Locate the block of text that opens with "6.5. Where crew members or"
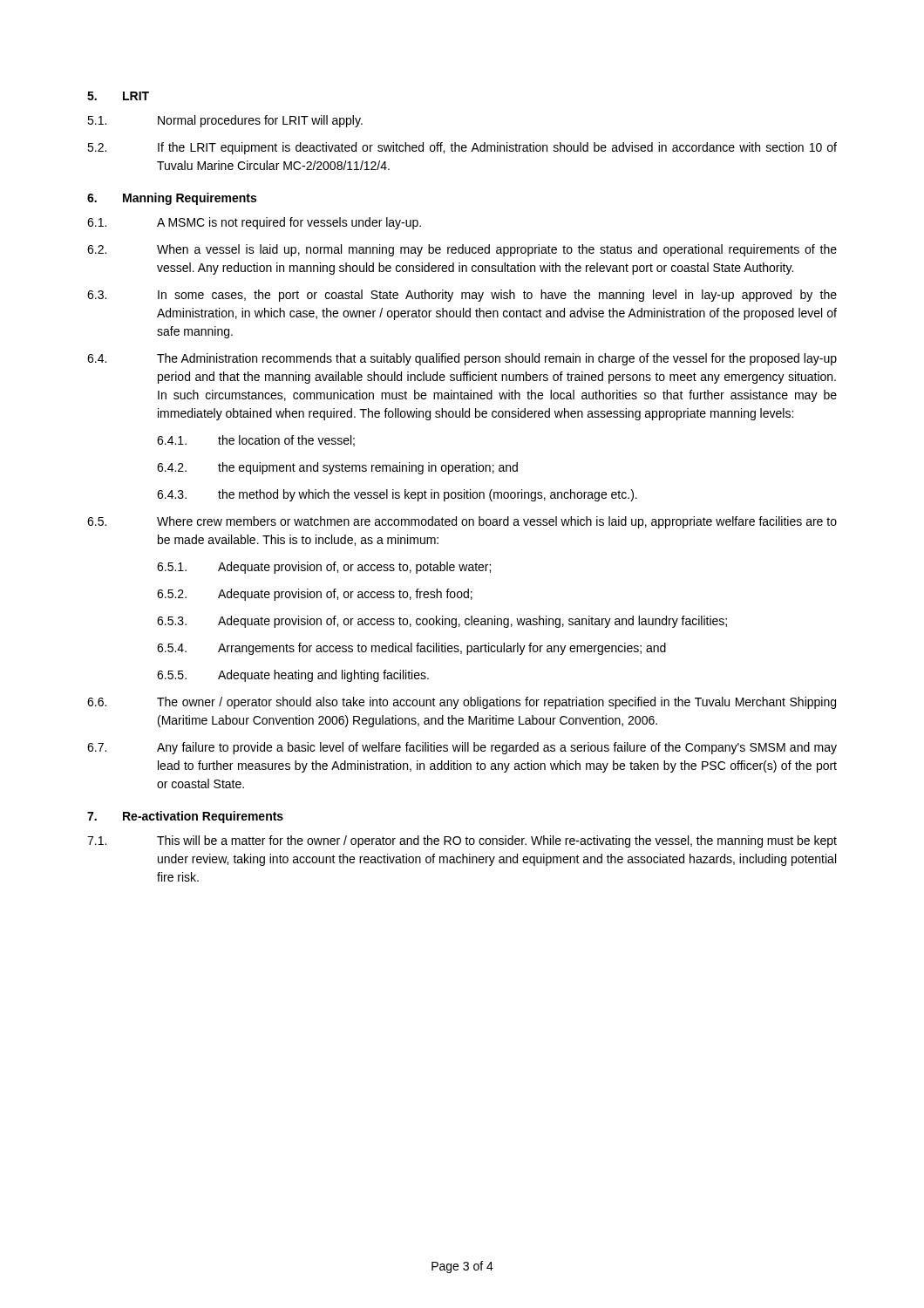This screenshot has height=1308, width=924. tap(462, 531)
